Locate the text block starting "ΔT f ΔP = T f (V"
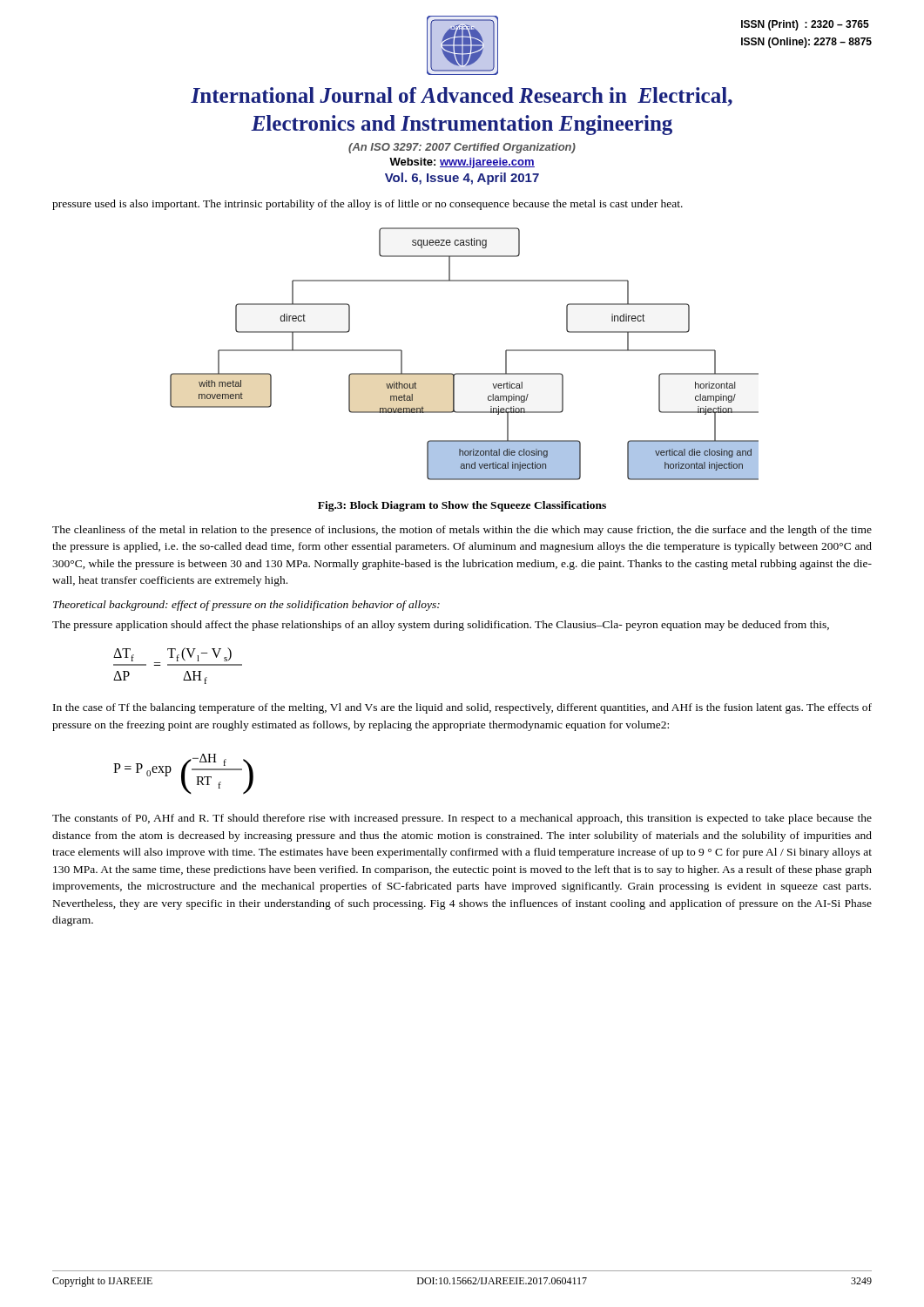The image size is (924, 1307). 183,664
